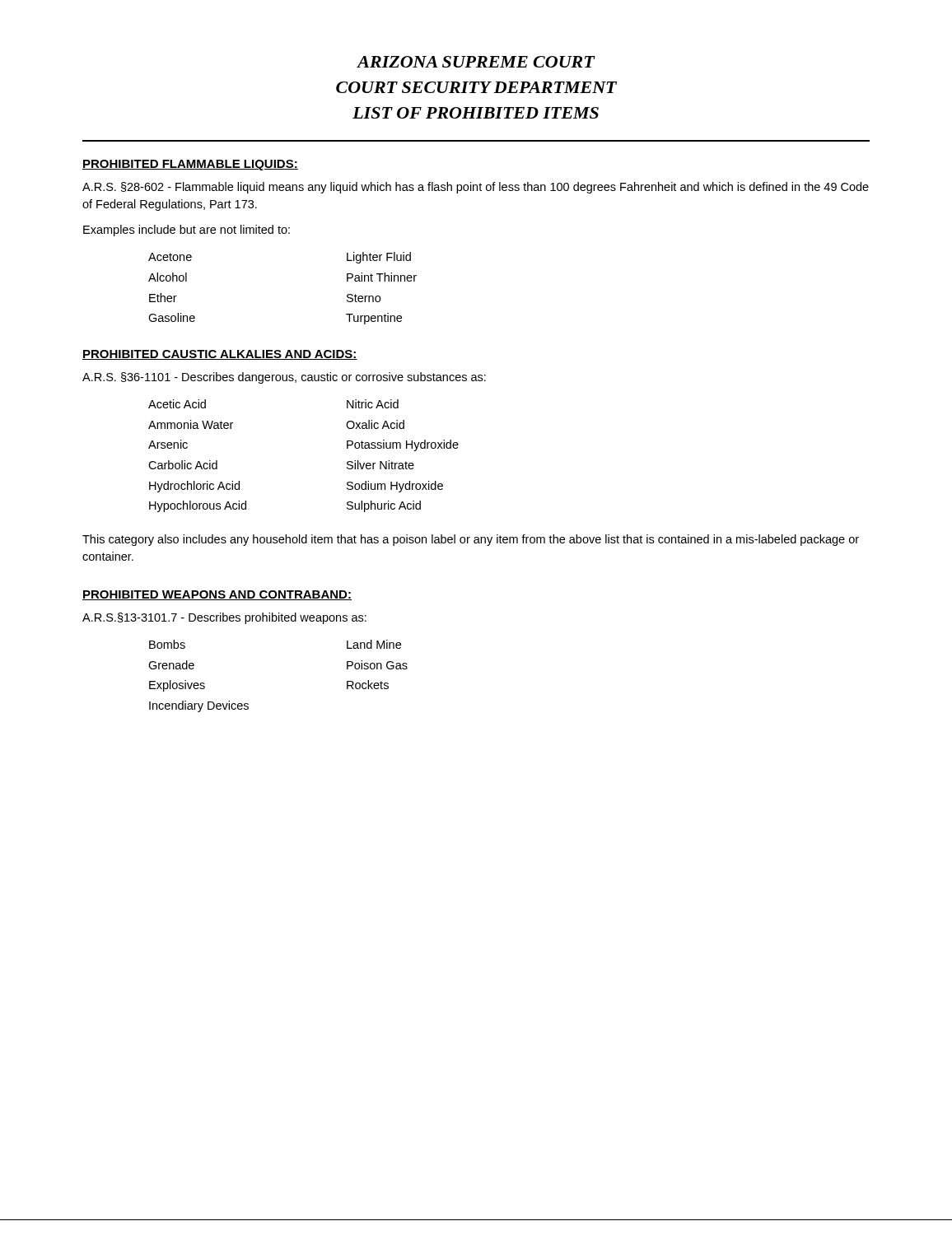
Task: Find "Oxalic Acid" on this page
Action: 375,425
